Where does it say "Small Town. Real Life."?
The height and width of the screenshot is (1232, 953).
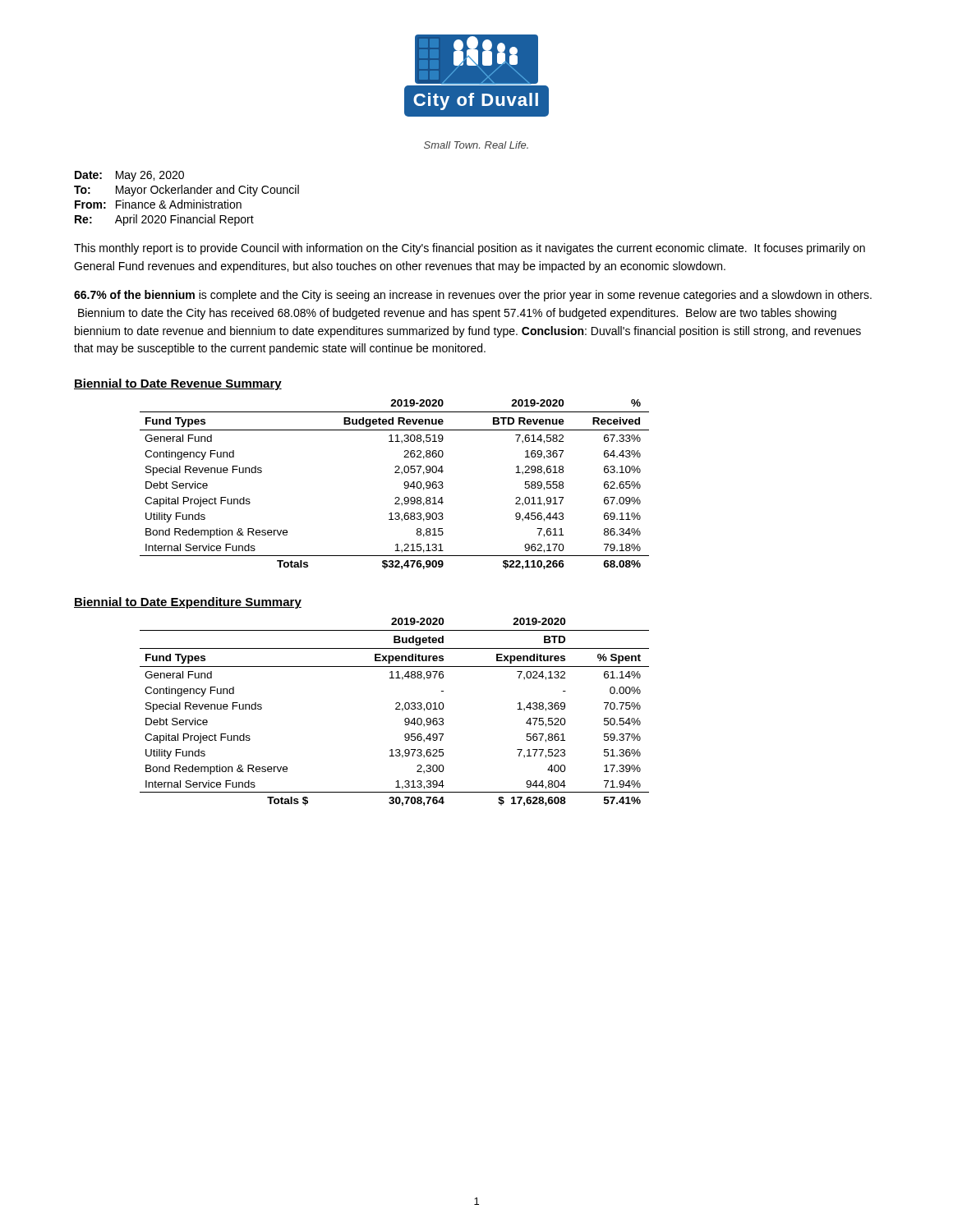[476, 145]
